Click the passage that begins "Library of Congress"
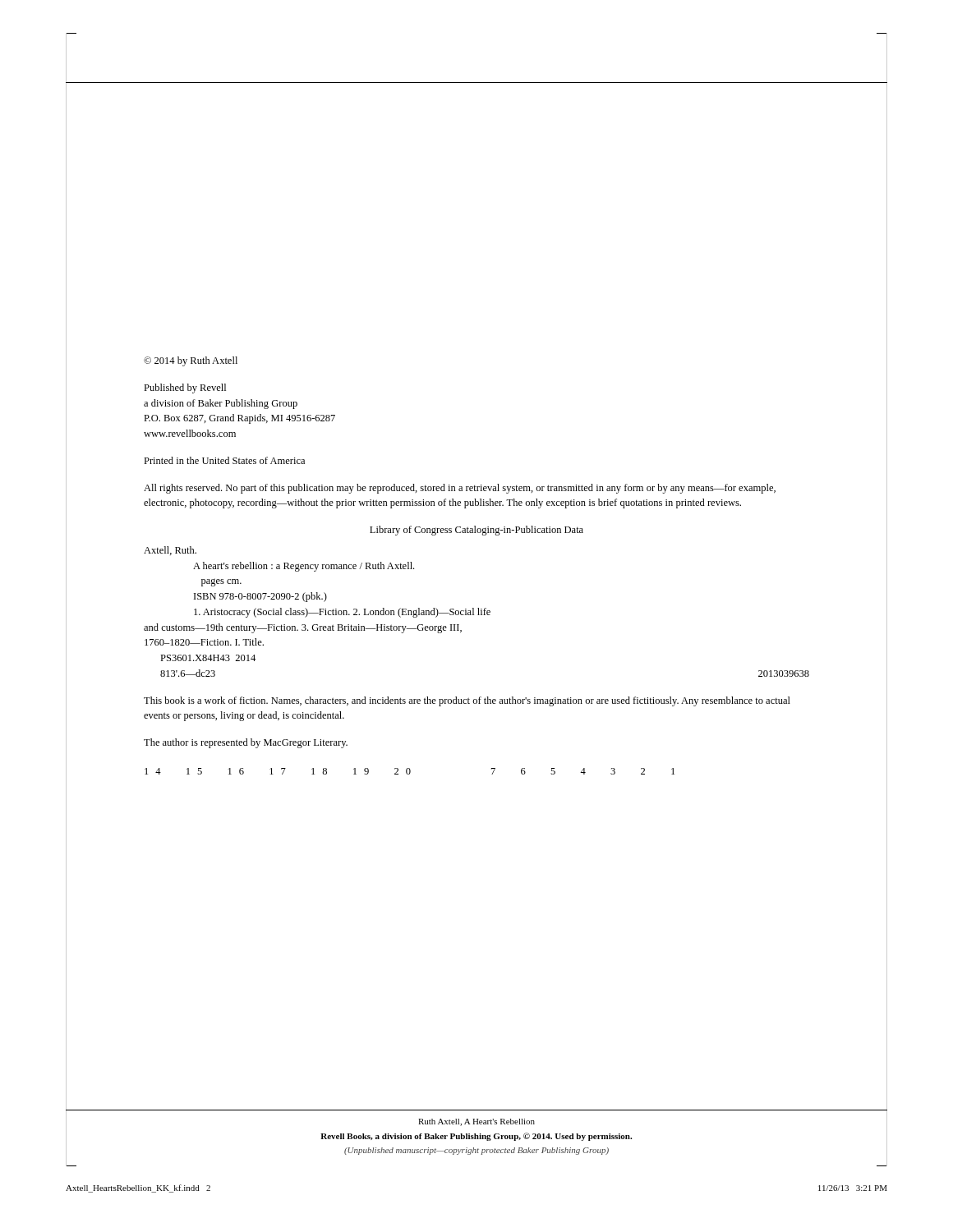The width and height of the screenshot is (953, 1232). (476, 602)
